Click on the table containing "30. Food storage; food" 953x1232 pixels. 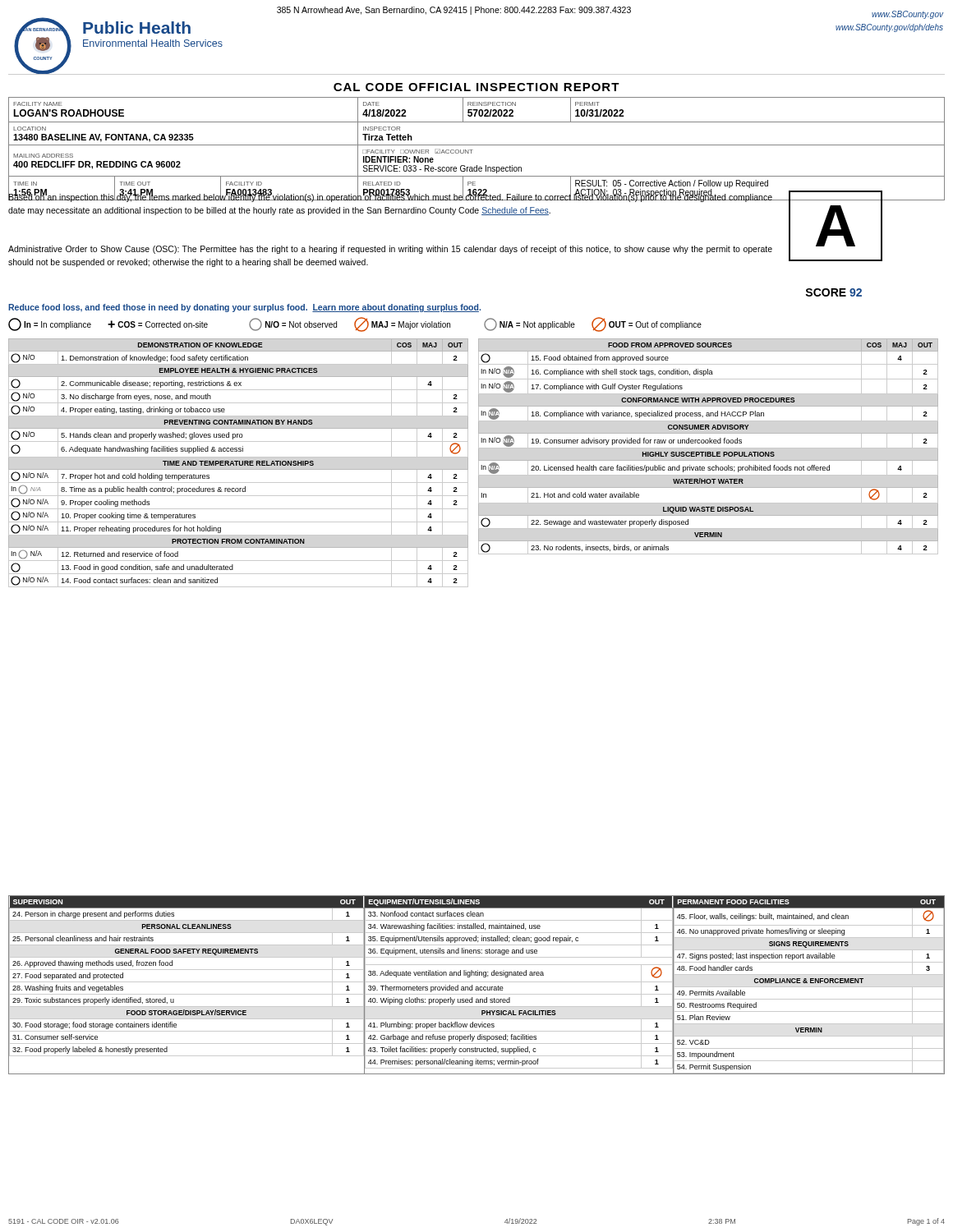tap(476, 985)
